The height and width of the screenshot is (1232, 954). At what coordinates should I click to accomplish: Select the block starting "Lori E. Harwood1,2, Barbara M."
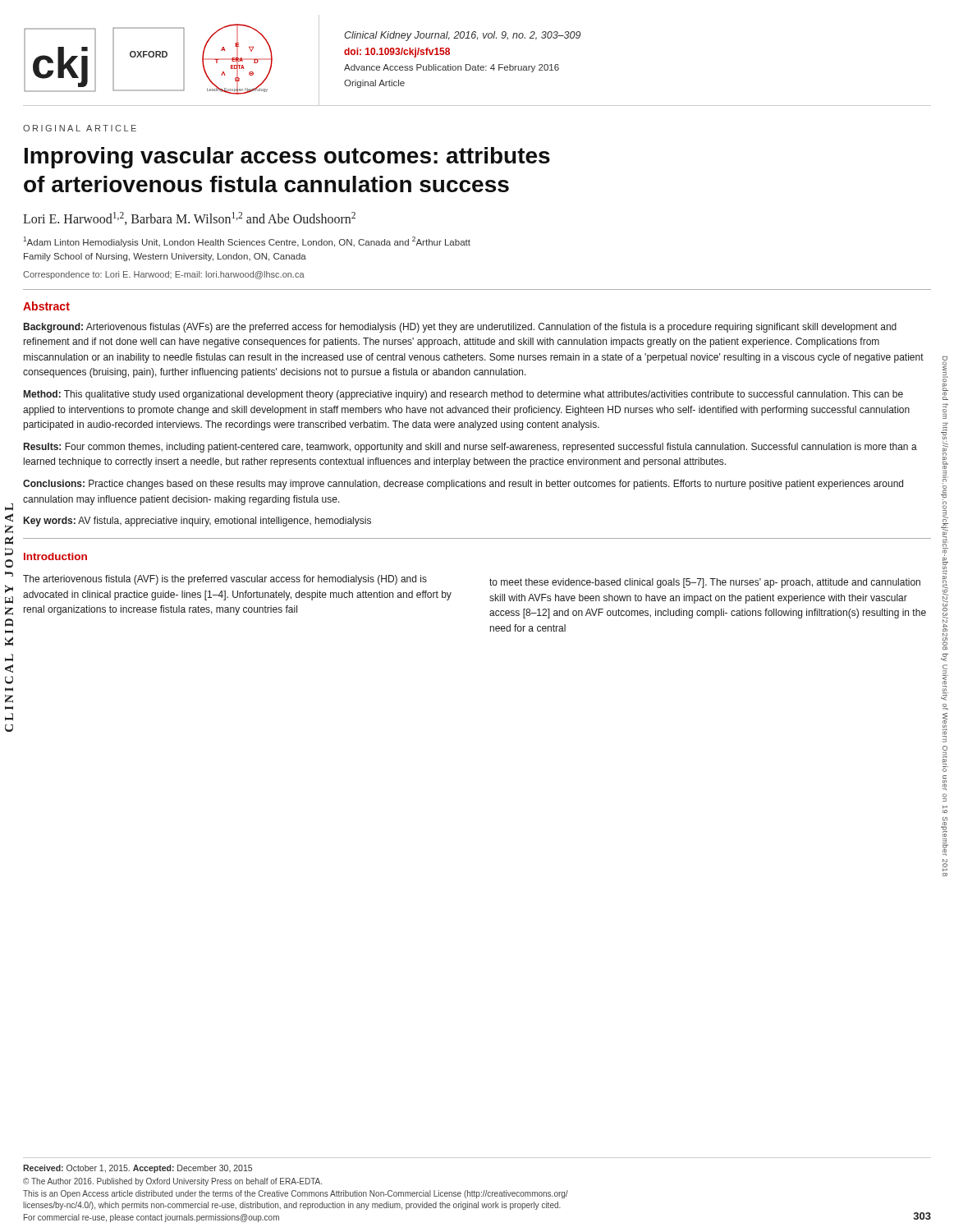click(189, 218)
